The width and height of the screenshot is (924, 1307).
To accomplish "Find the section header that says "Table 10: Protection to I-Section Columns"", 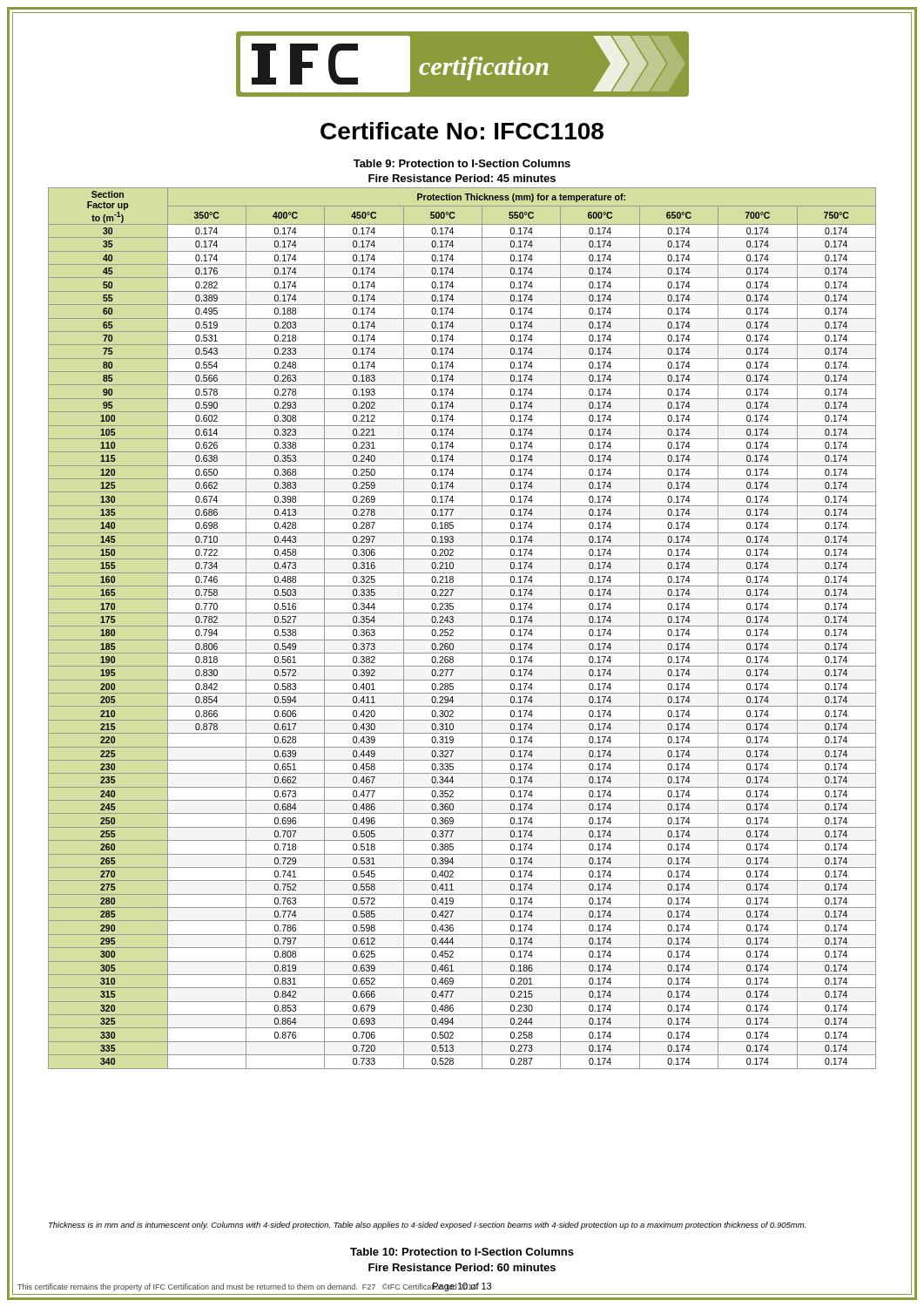I will pyautogui.click(x=462, y=1252).
